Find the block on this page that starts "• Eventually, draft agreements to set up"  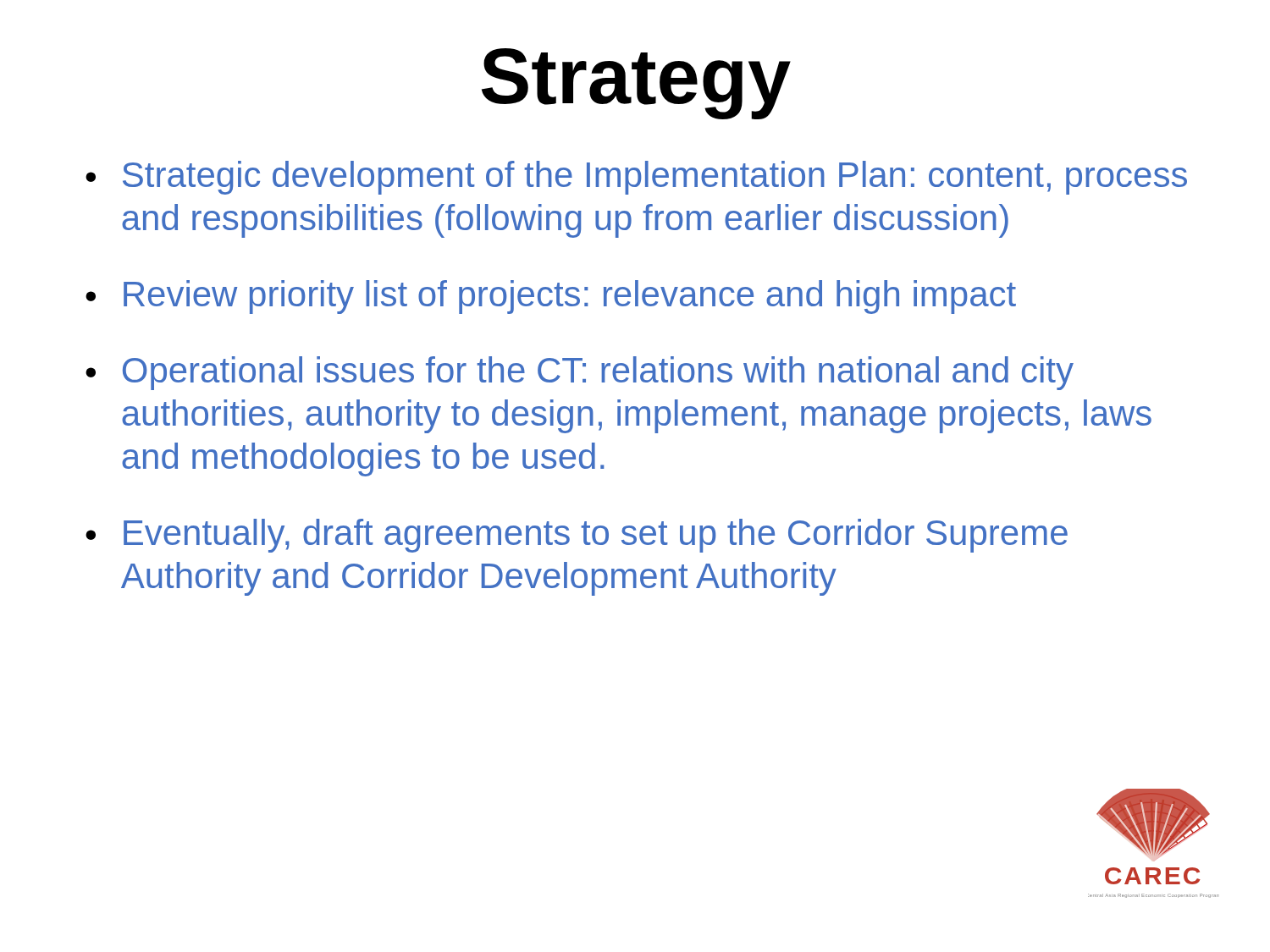tap(644, 554)
